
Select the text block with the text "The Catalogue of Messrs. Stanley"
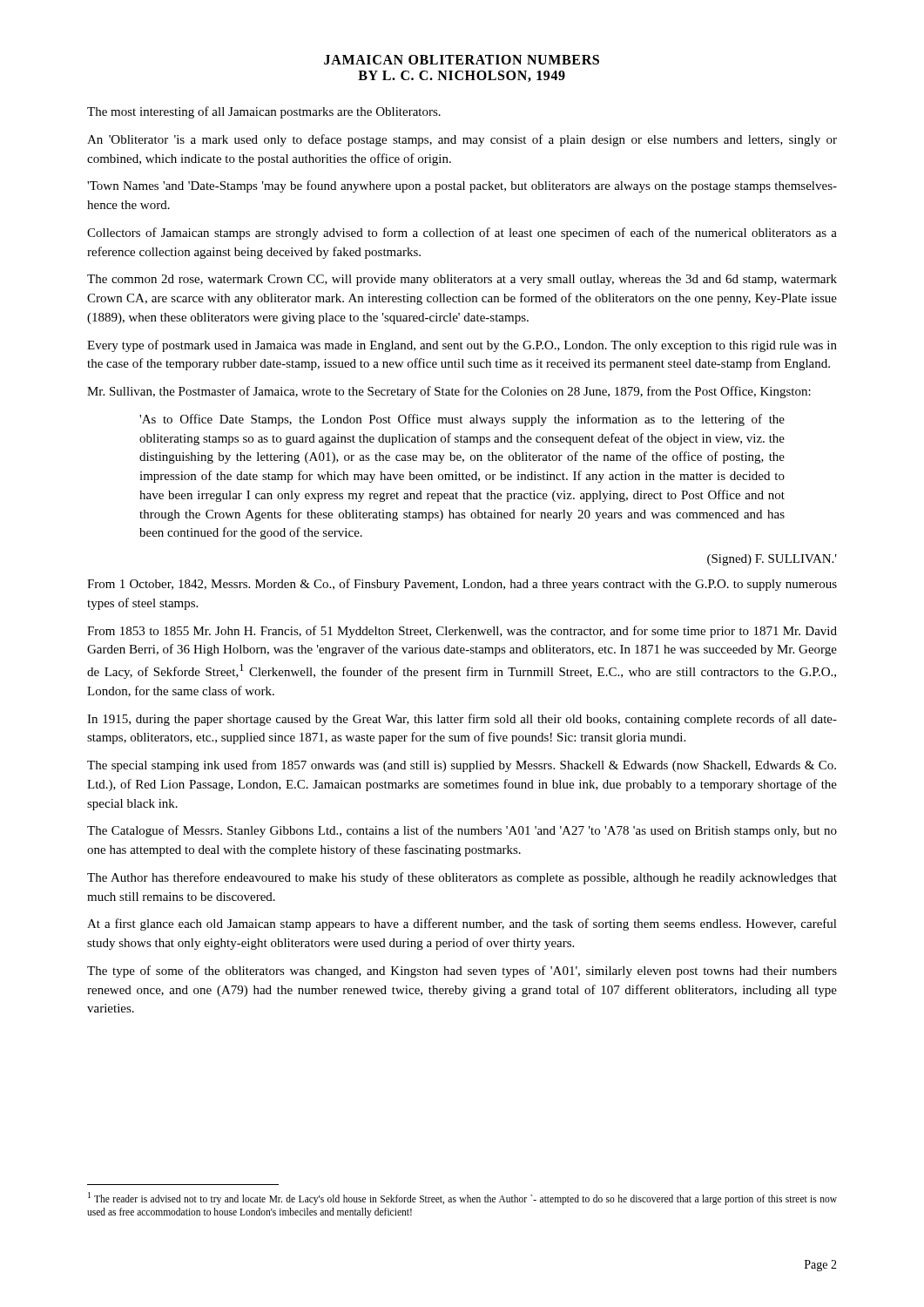coord(462,841)
